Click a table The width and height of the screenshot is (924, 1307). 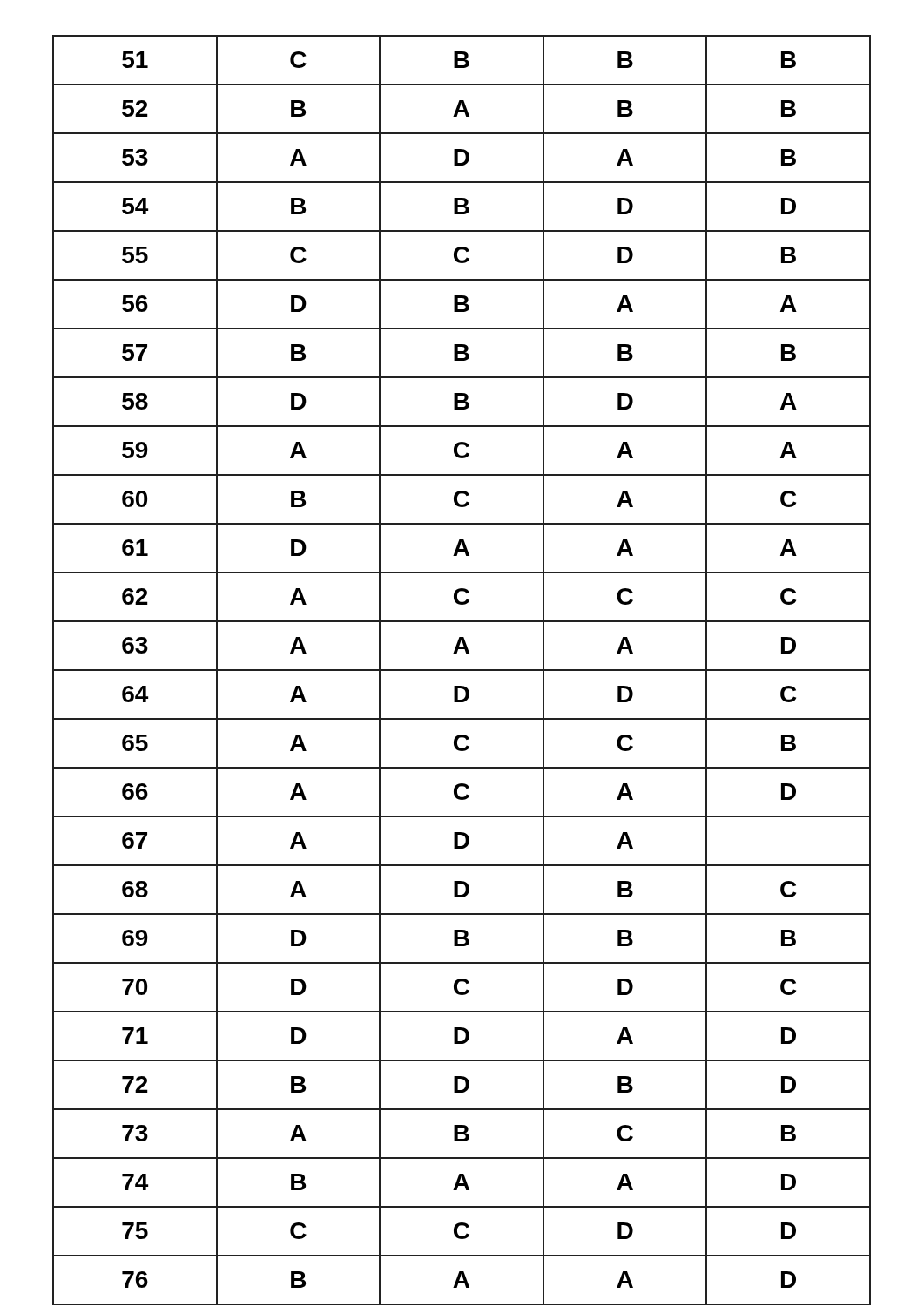pos(462,670)
